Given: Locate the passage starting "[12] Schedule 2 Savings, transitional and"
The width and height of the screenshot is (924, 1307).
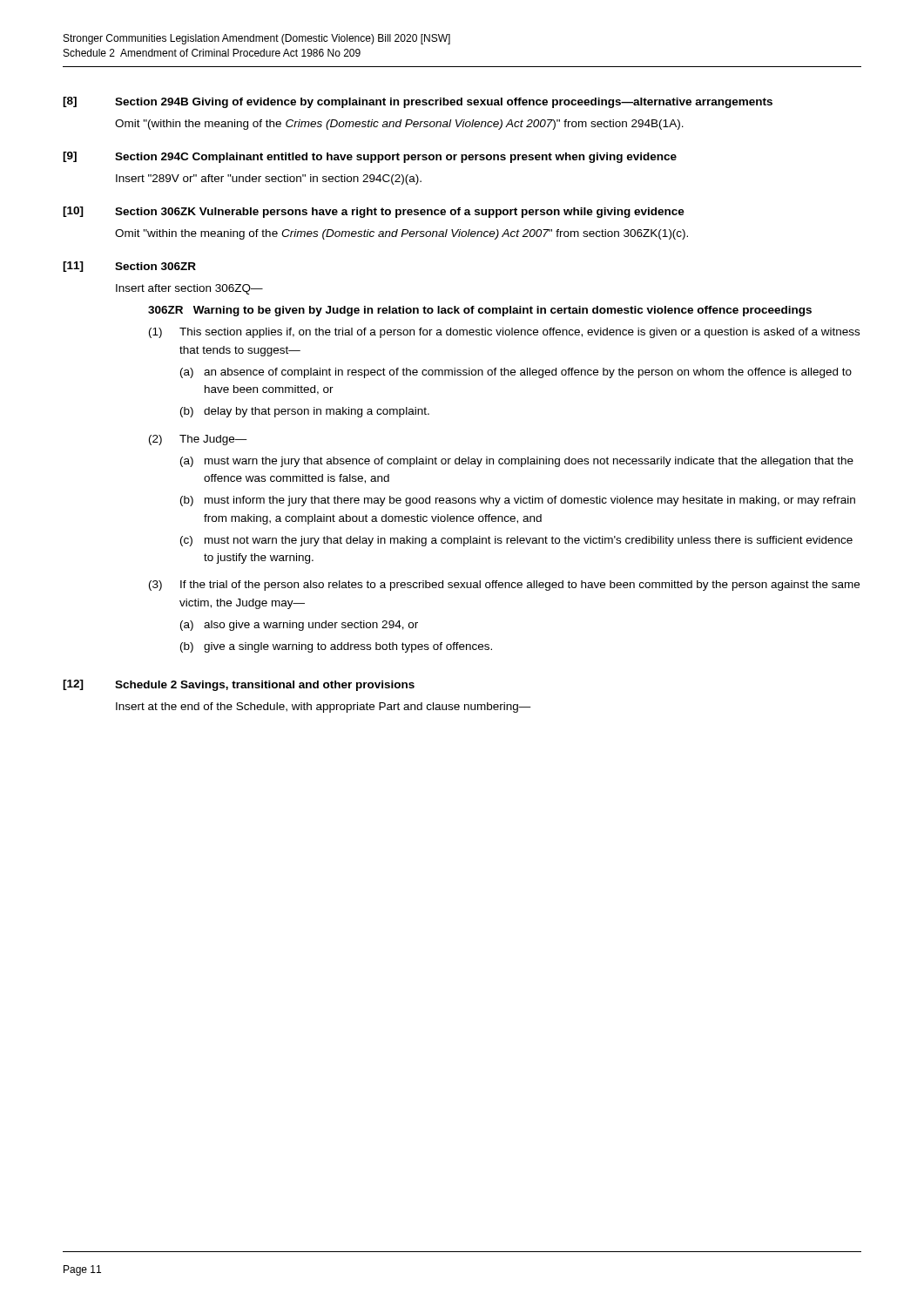Looking at the screenshot, I should (462, 699).
